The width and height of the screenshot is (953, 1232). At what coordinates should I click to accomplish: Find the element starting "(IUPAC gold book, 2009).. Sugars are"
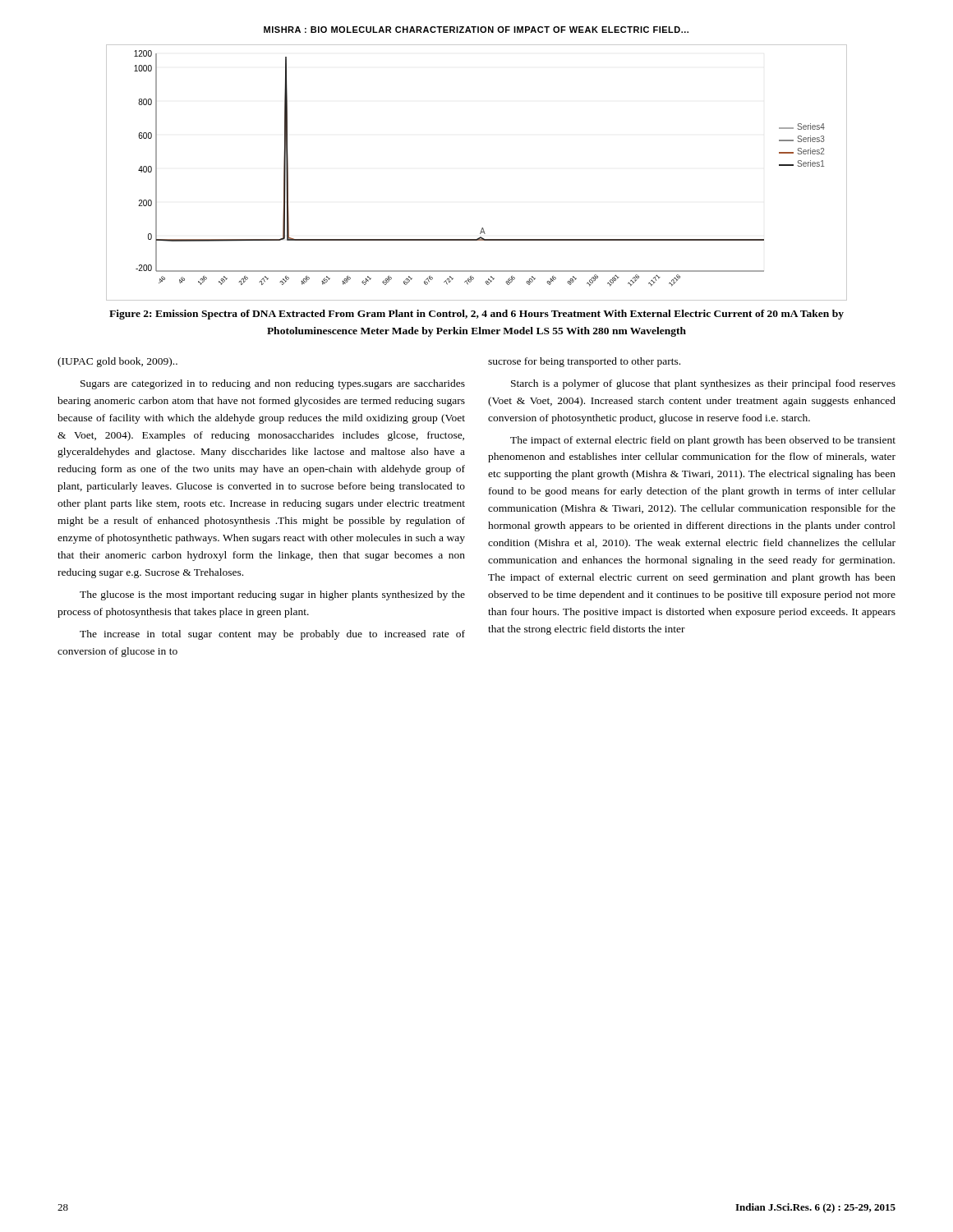[261, 507]
